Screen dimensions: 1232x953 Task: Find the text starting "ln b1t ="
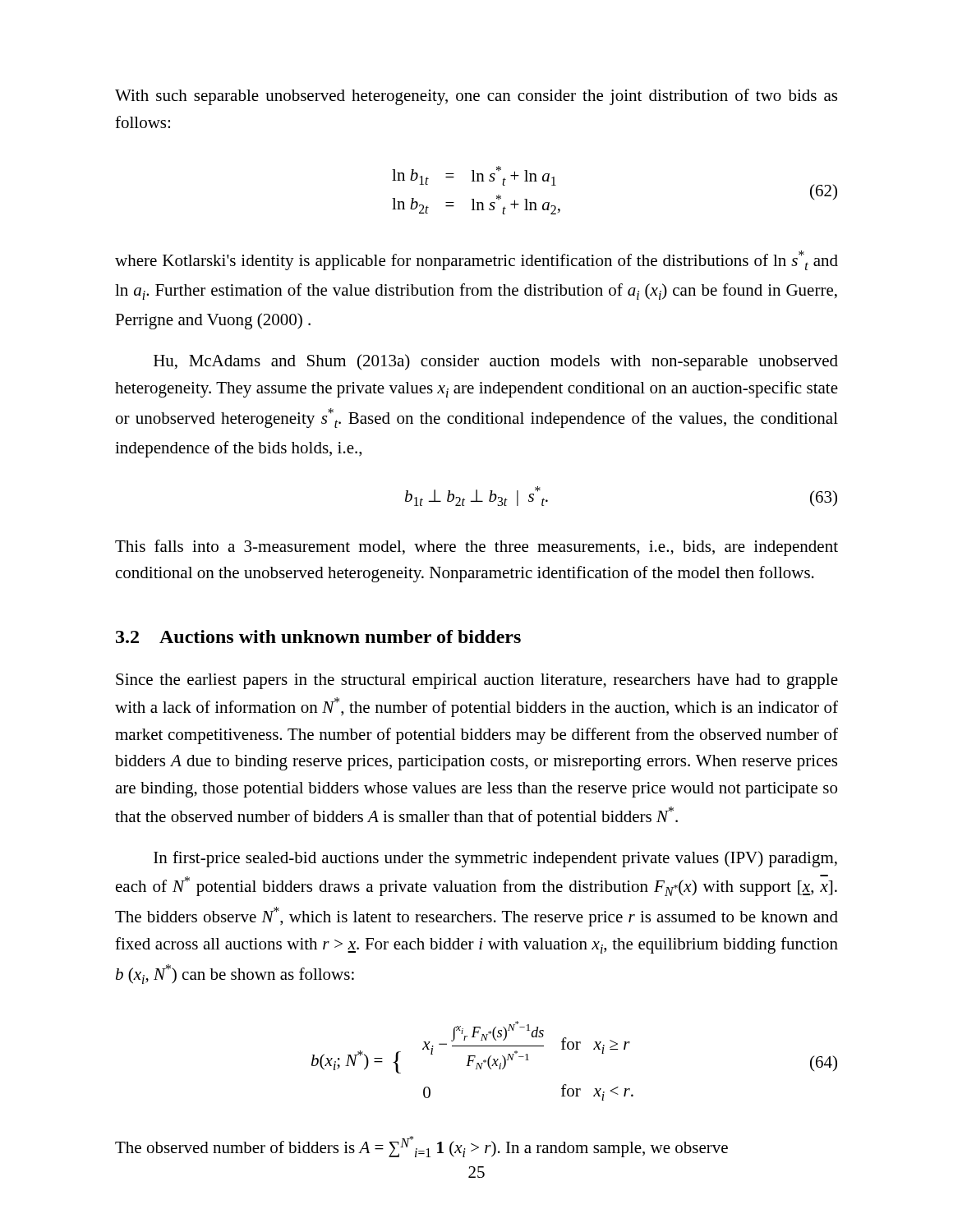coord(474,181)
